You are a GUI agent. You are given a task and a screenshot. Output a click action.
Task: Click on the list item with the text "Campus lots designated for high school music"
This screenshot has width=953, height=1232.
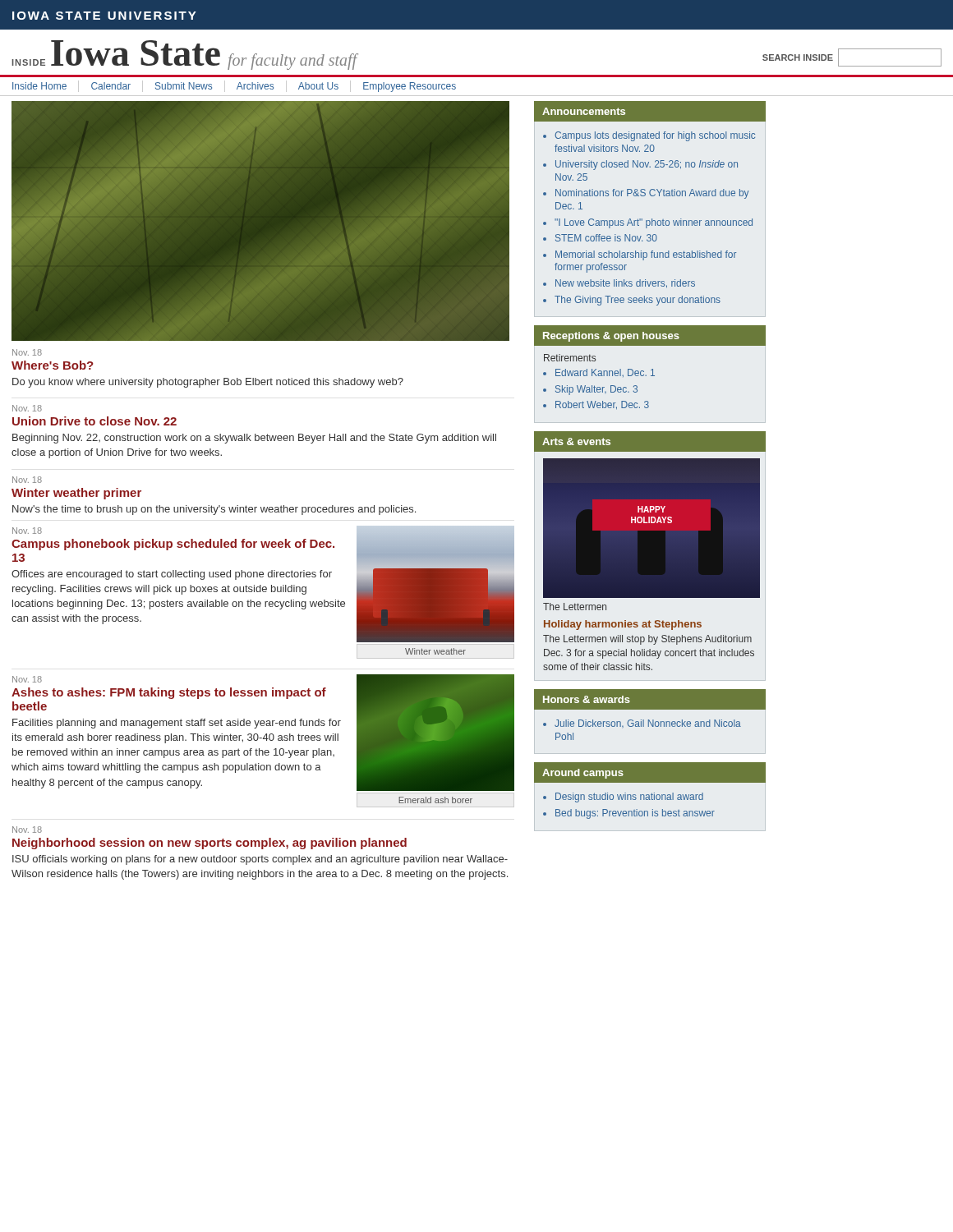[x=655, y=142]
